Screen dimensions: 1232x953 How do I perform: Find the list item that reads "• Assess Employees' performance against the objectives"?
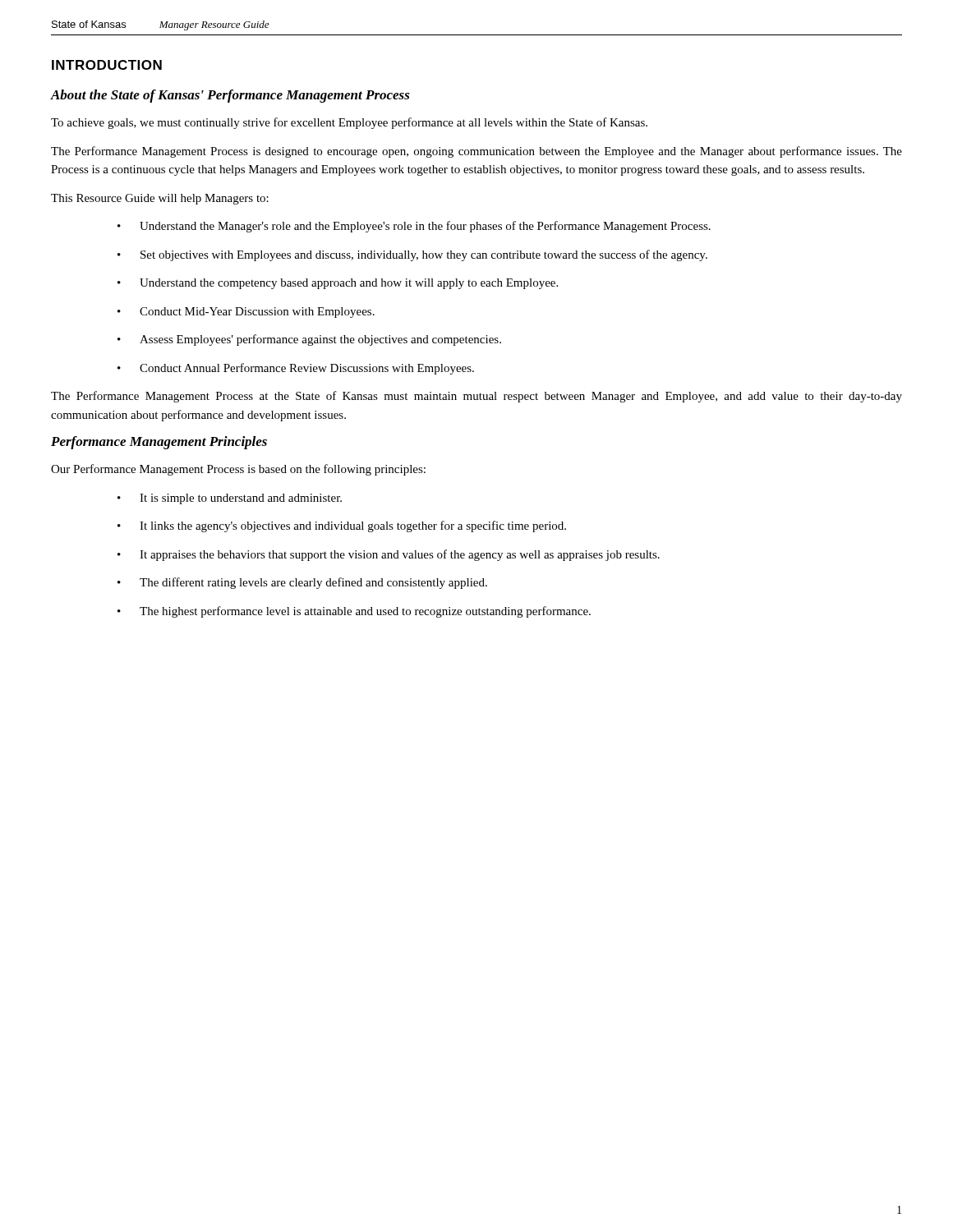[x=509, y=339]
